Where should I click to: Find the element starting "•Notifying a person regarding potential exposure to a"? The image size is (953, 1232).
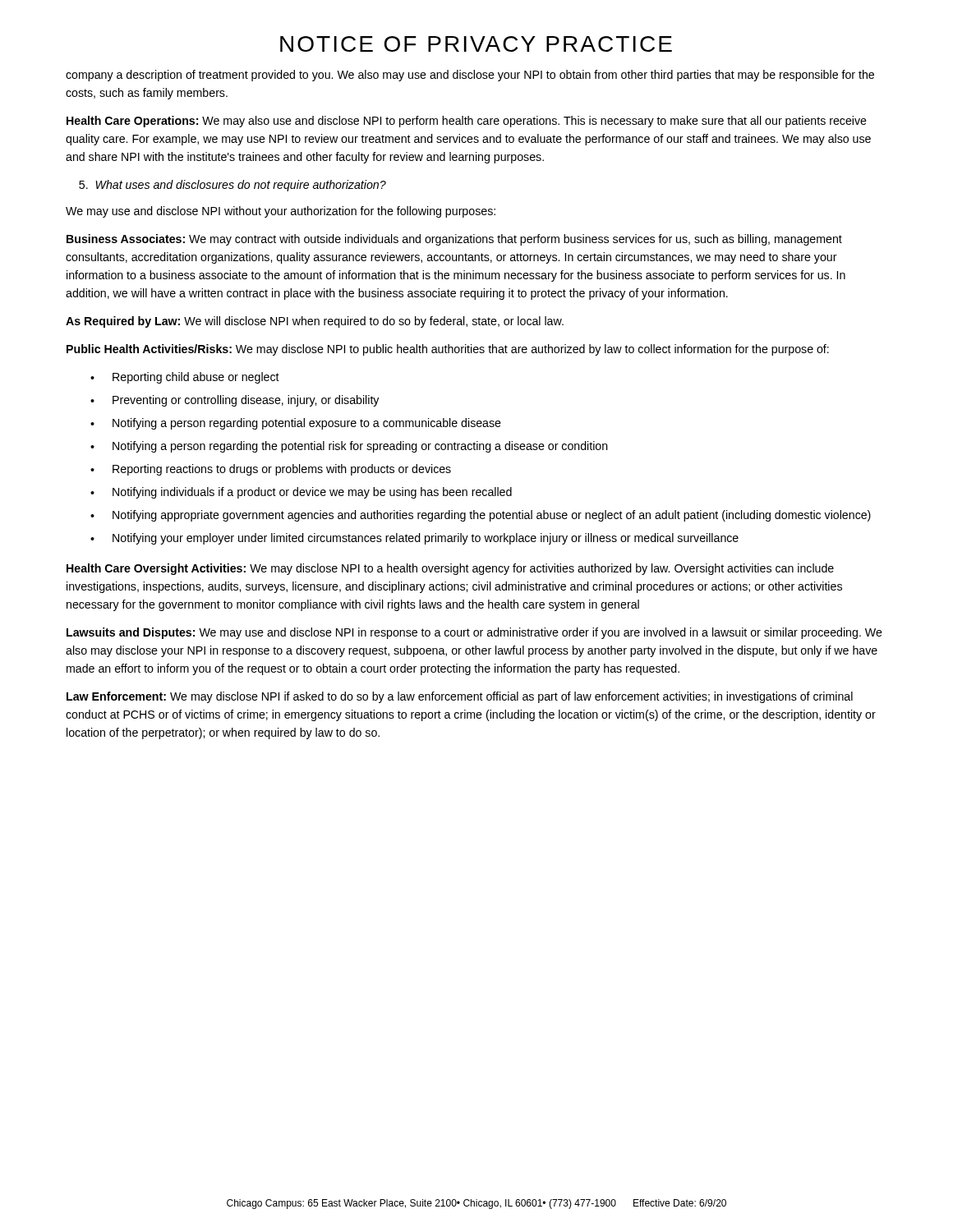click(x=296, y=423)
